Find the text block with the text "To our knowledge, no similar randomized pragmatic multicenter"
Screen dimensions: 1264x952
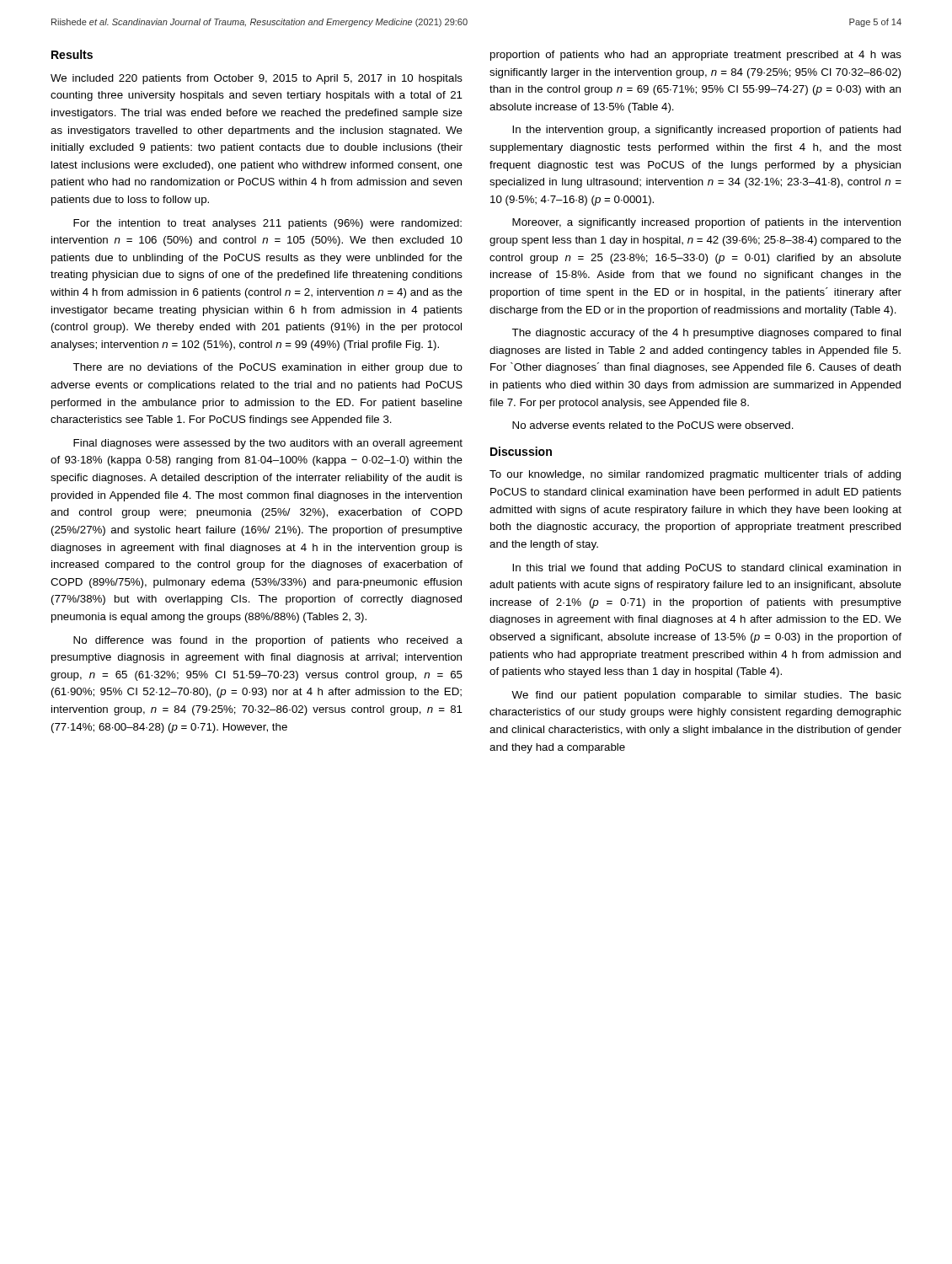[x=695, y=611]
